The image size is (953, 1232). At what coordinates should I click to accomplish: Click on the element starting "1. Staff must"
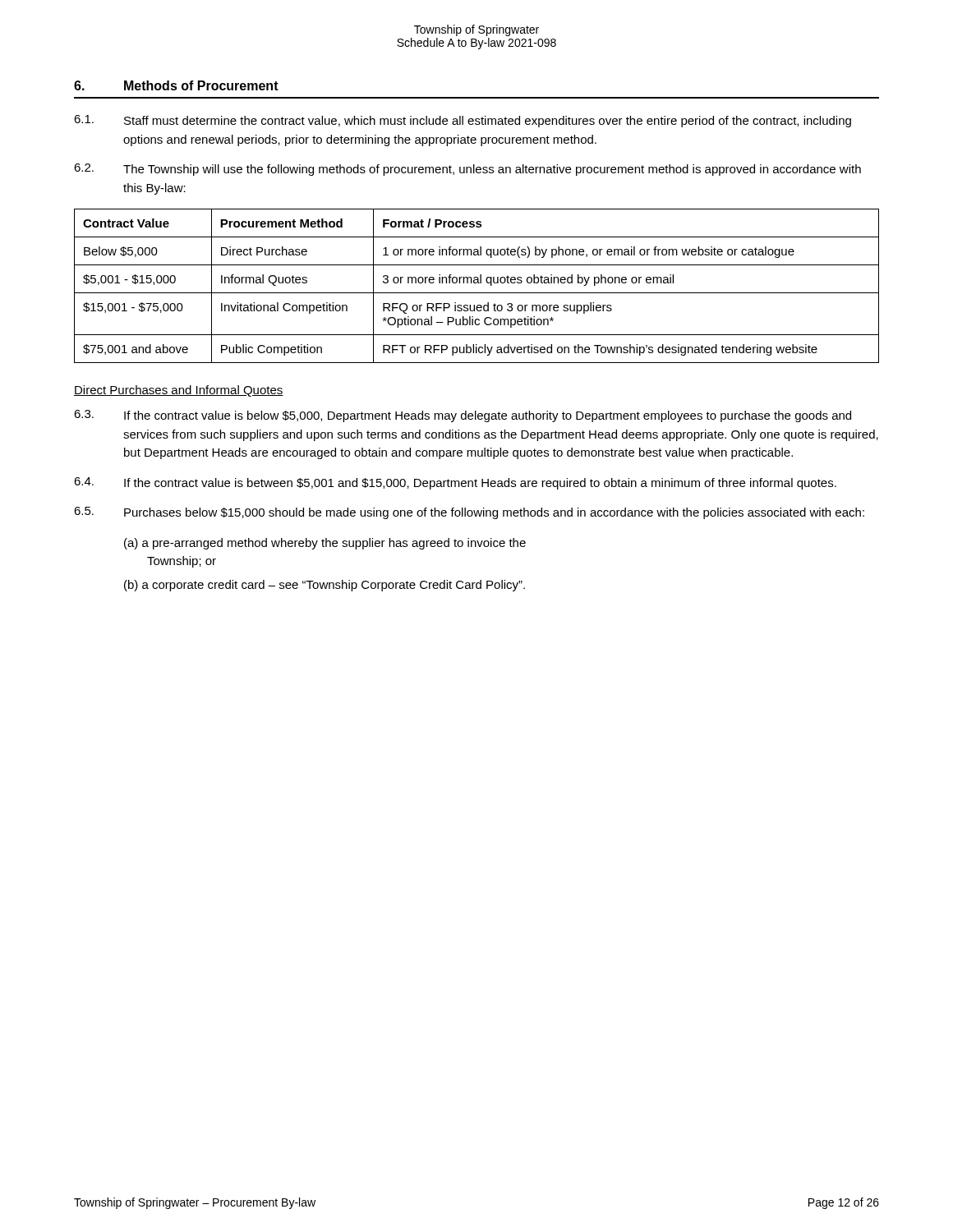coord(476,130)
